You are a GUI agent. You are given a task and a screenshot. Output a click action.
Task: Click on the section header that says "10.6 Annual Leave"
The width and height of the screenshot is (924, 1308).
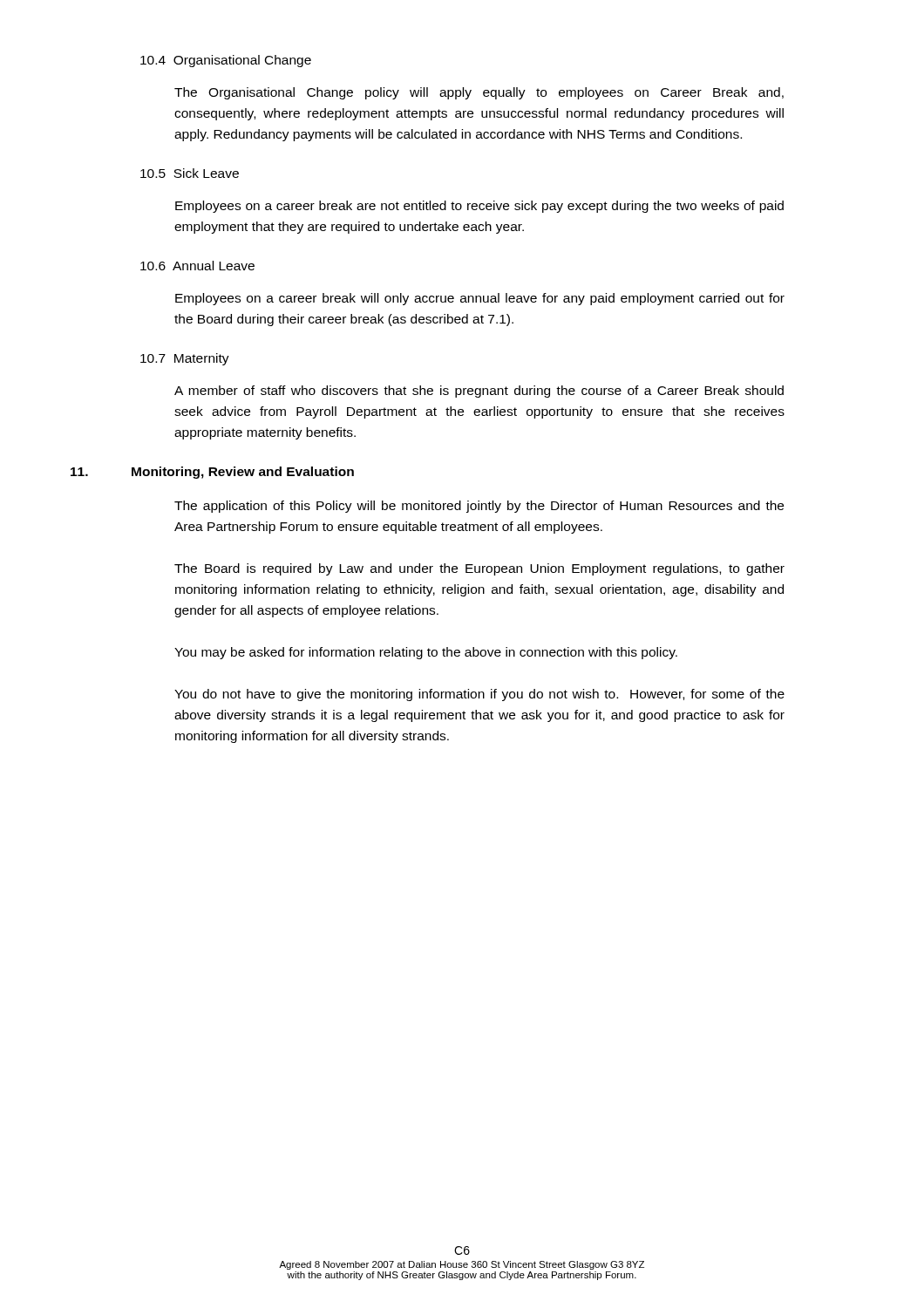[197, 266]
